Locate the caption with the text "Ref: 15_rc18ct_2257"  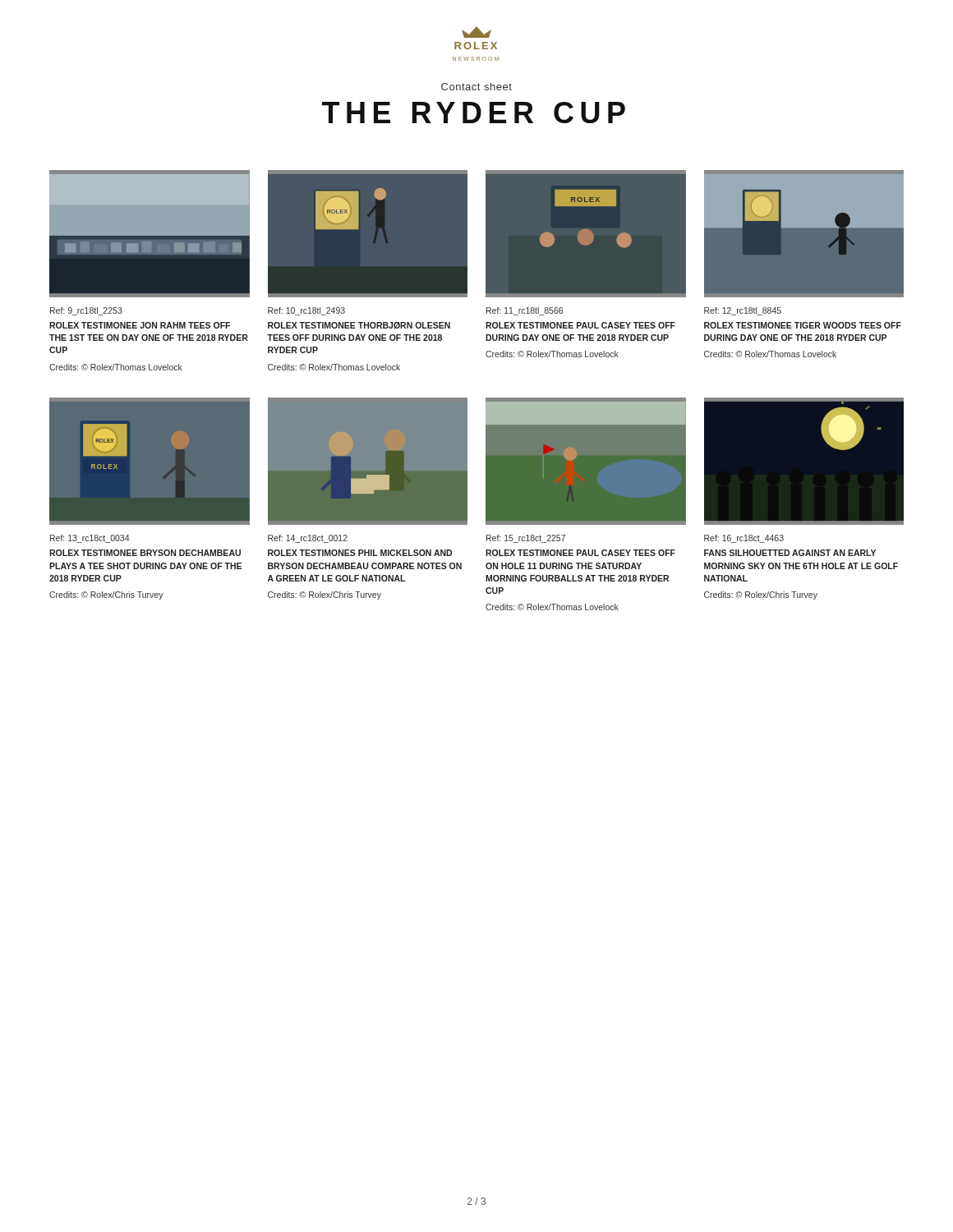(526, 538)
